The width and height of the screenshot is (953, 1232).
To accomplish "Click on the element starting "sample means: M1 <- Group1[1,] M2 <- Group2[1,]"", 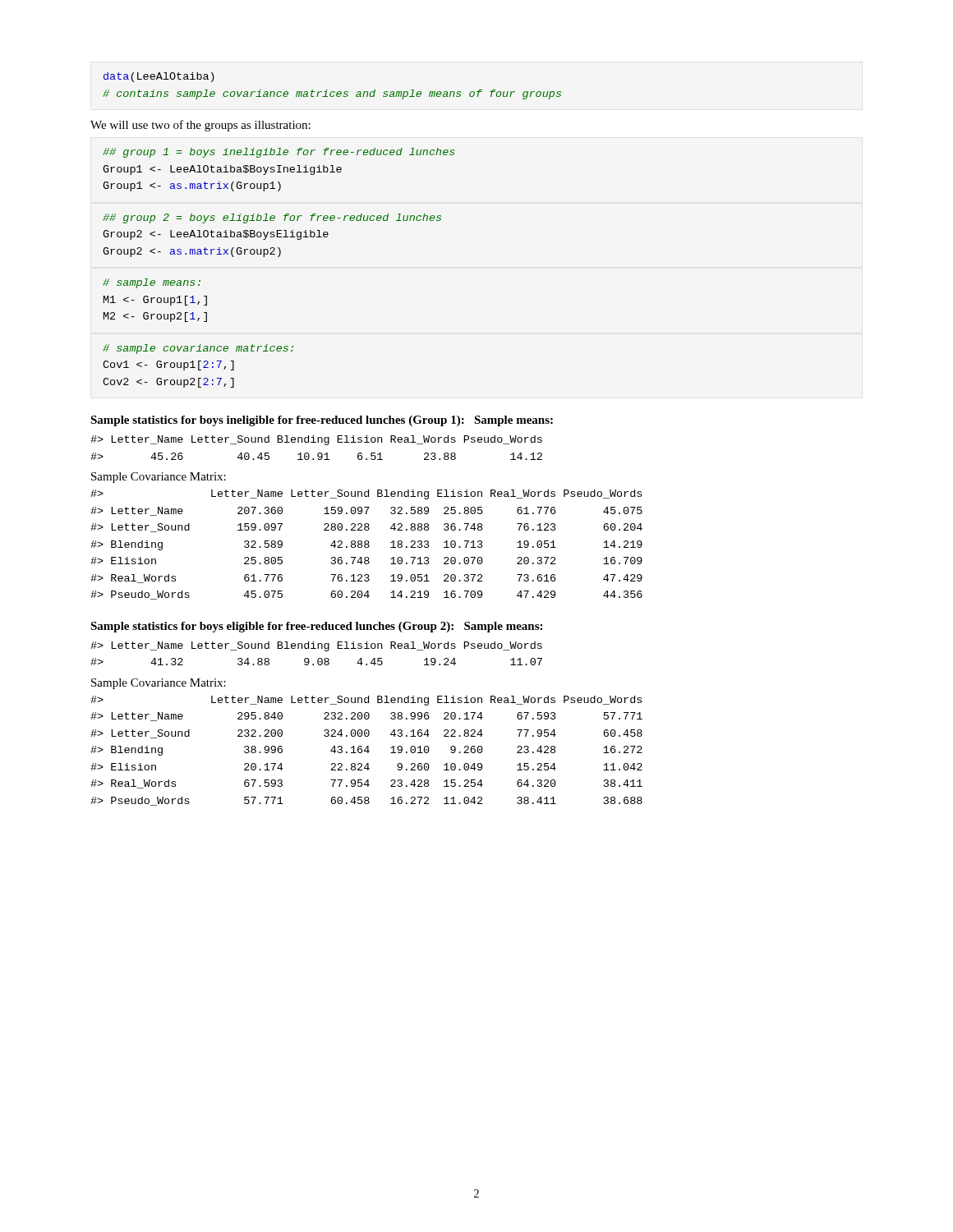I will tap(152, 283).
